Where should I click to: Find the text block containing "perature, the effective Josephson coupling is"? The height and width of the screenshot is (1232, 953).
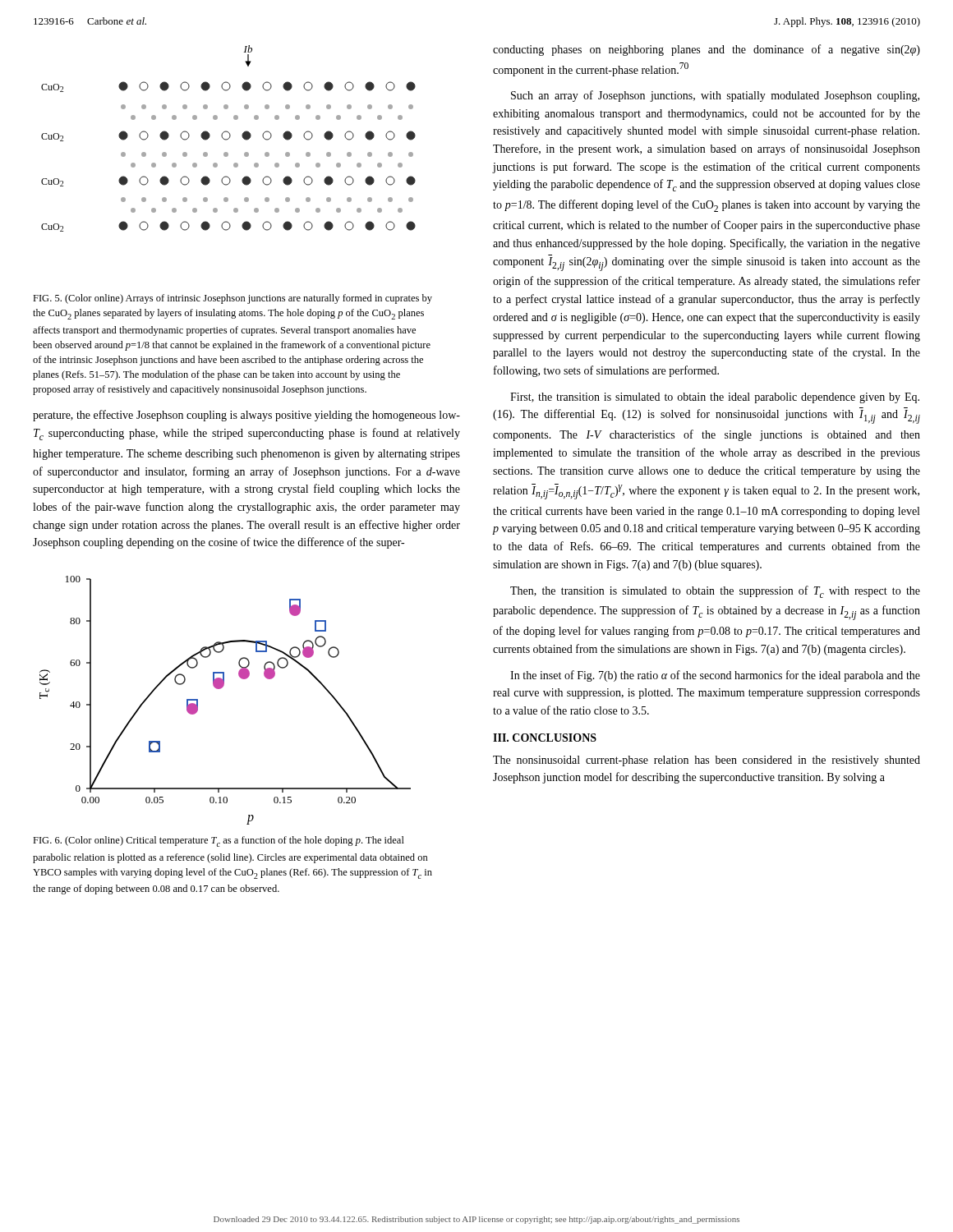246,479
